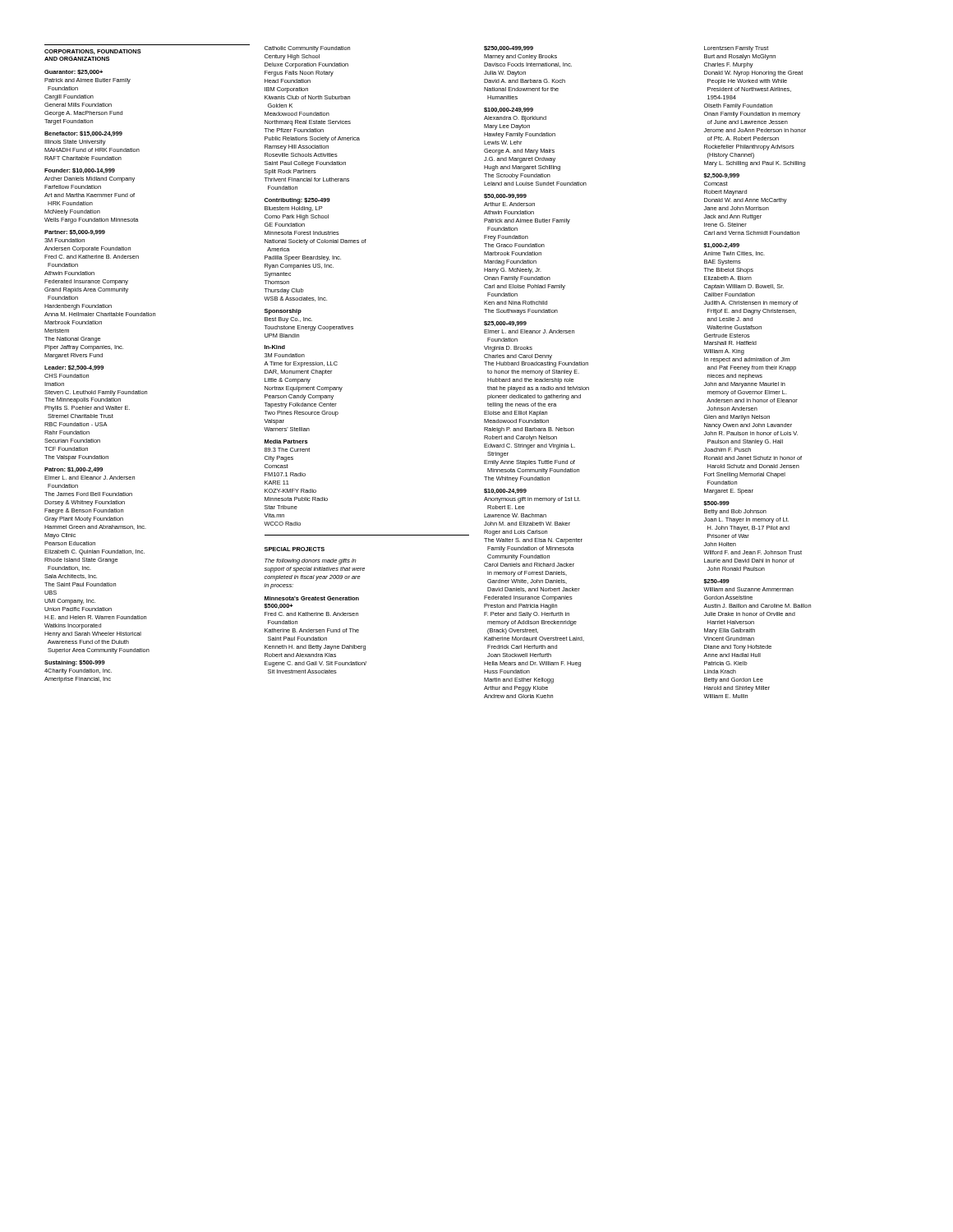Select the list item with the text "Jack and Ann"

(x=733, y=216)
